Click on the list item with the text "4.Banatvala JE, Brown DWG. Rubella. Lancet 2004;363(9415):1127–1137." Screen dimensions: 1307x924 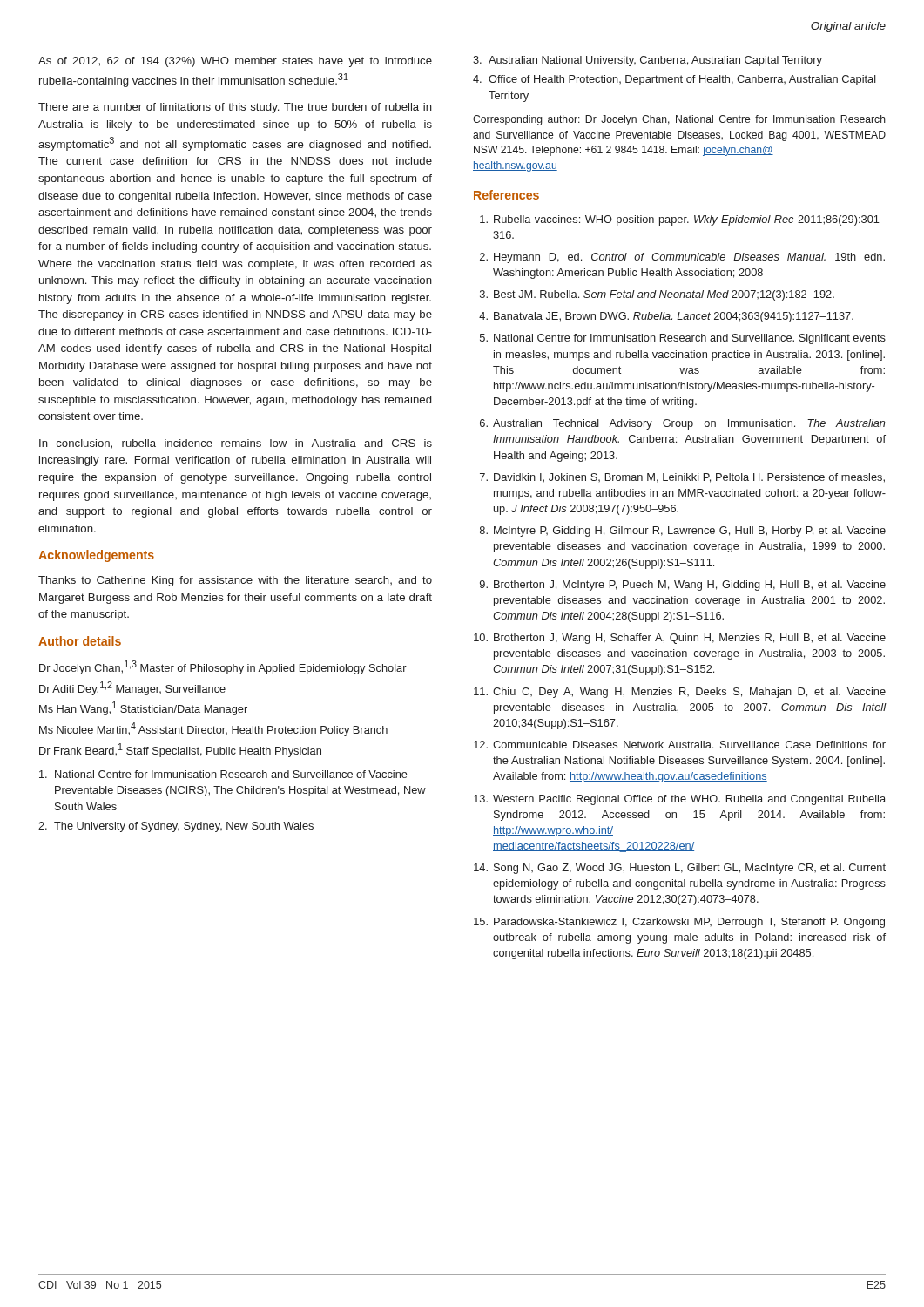click(679, 317)
